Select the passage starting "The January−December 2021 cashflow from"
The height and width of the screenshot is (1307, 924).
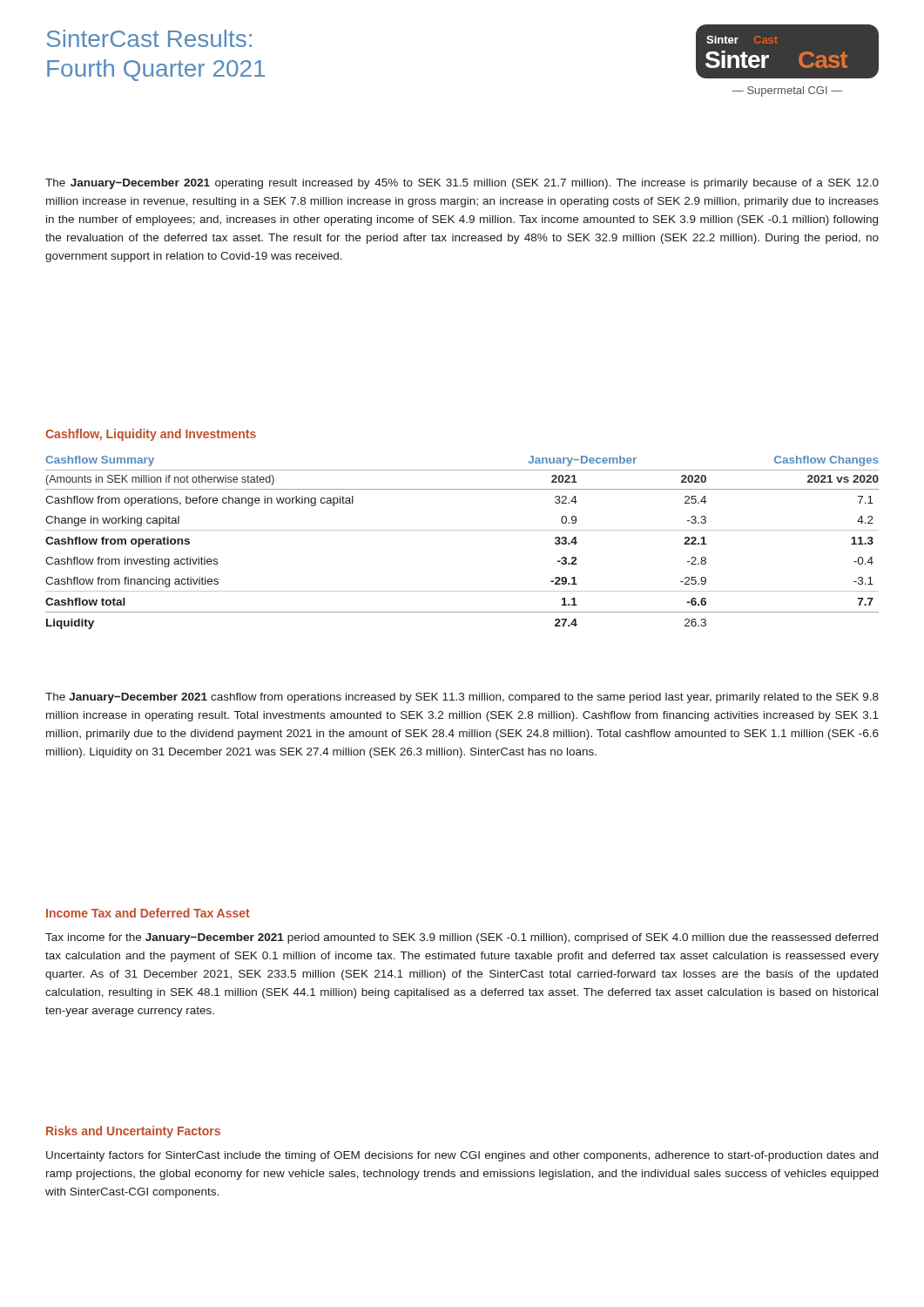pos(462,724)
